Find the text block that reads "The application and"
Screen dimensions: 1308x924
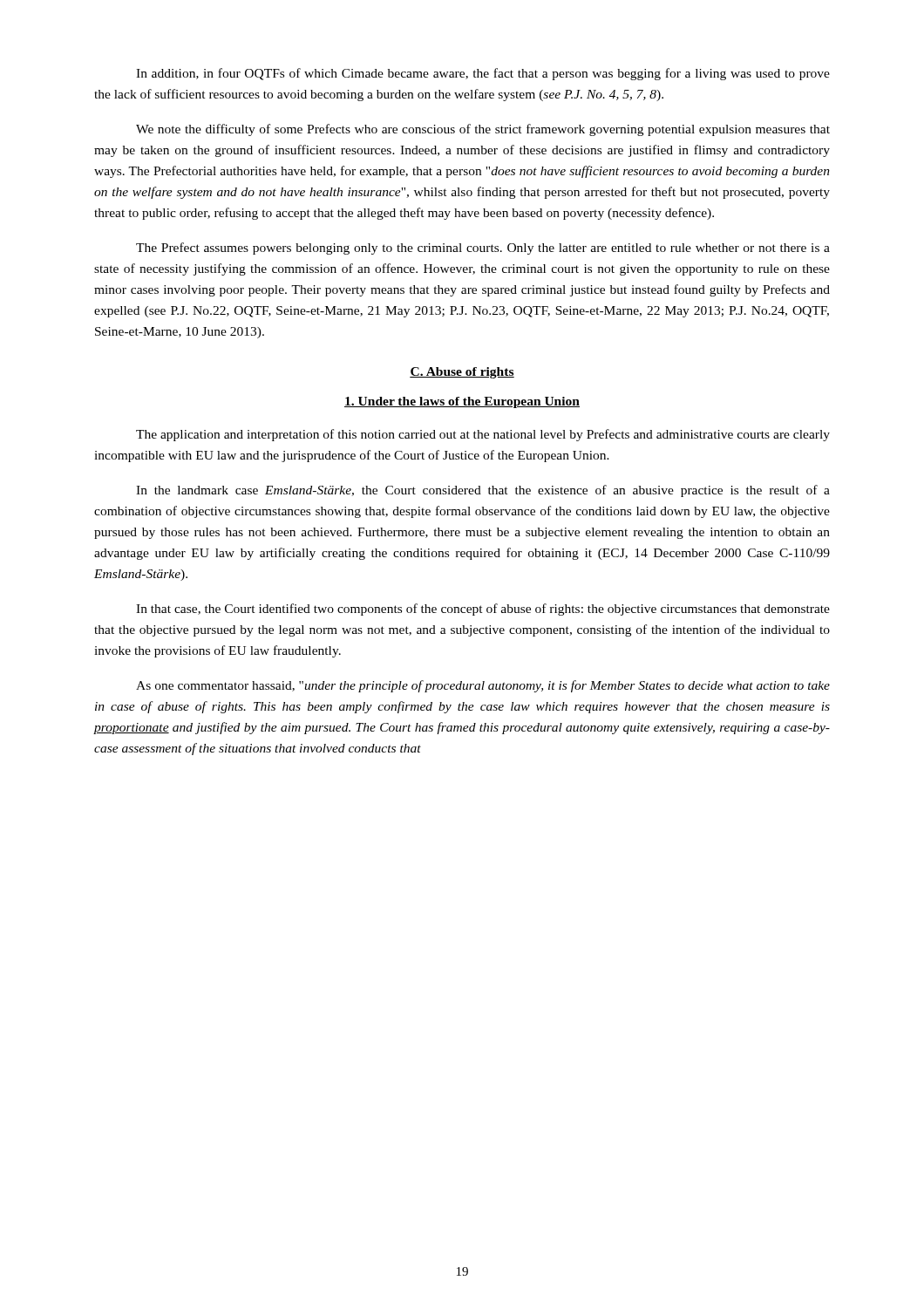pyautogui.click(x=462, y=445)
